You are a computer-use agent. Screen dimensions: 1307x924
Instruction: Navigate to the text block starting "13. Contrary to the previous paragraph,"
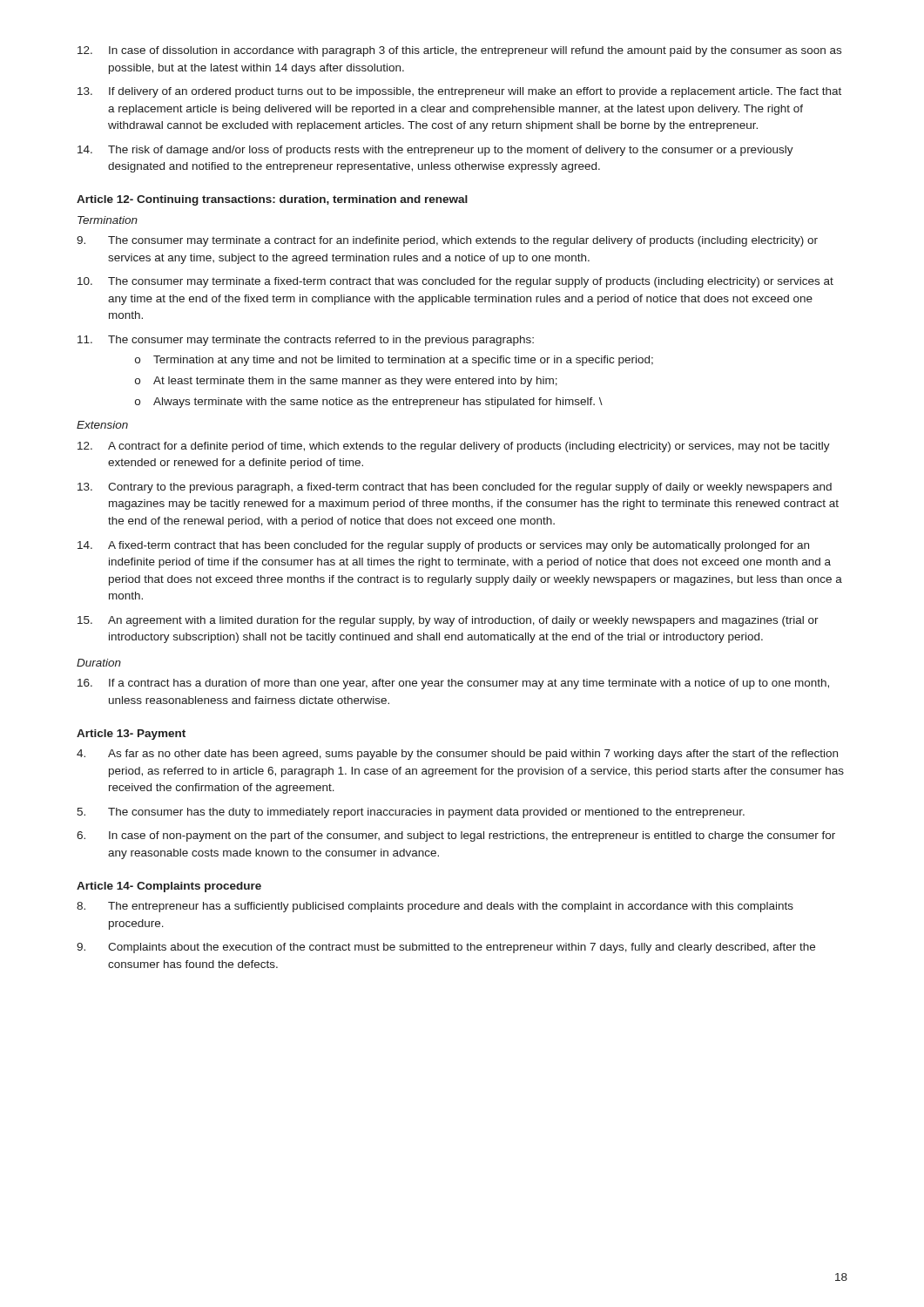pos(462,504)
